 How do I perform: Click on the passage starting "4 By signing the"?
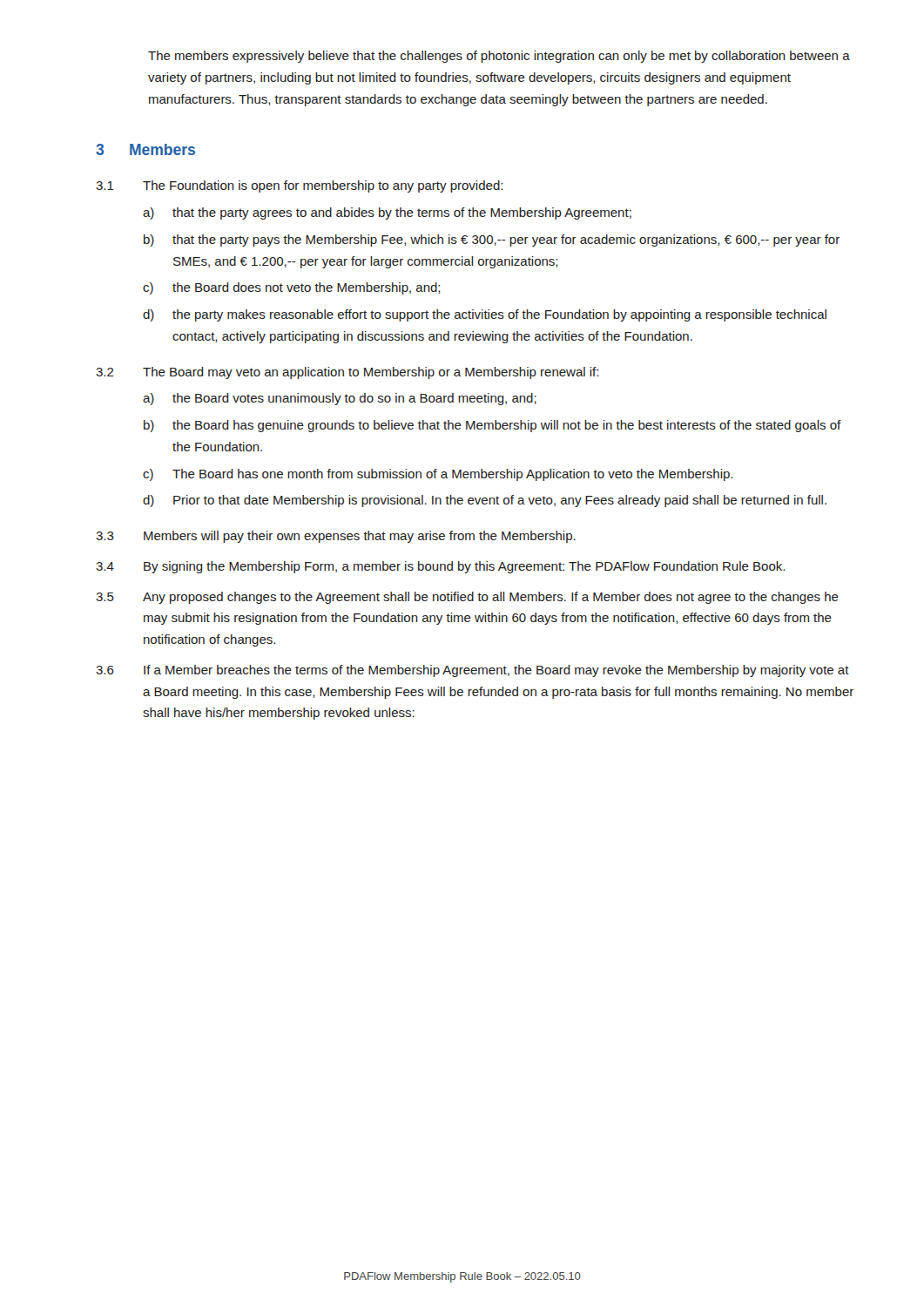475,567
